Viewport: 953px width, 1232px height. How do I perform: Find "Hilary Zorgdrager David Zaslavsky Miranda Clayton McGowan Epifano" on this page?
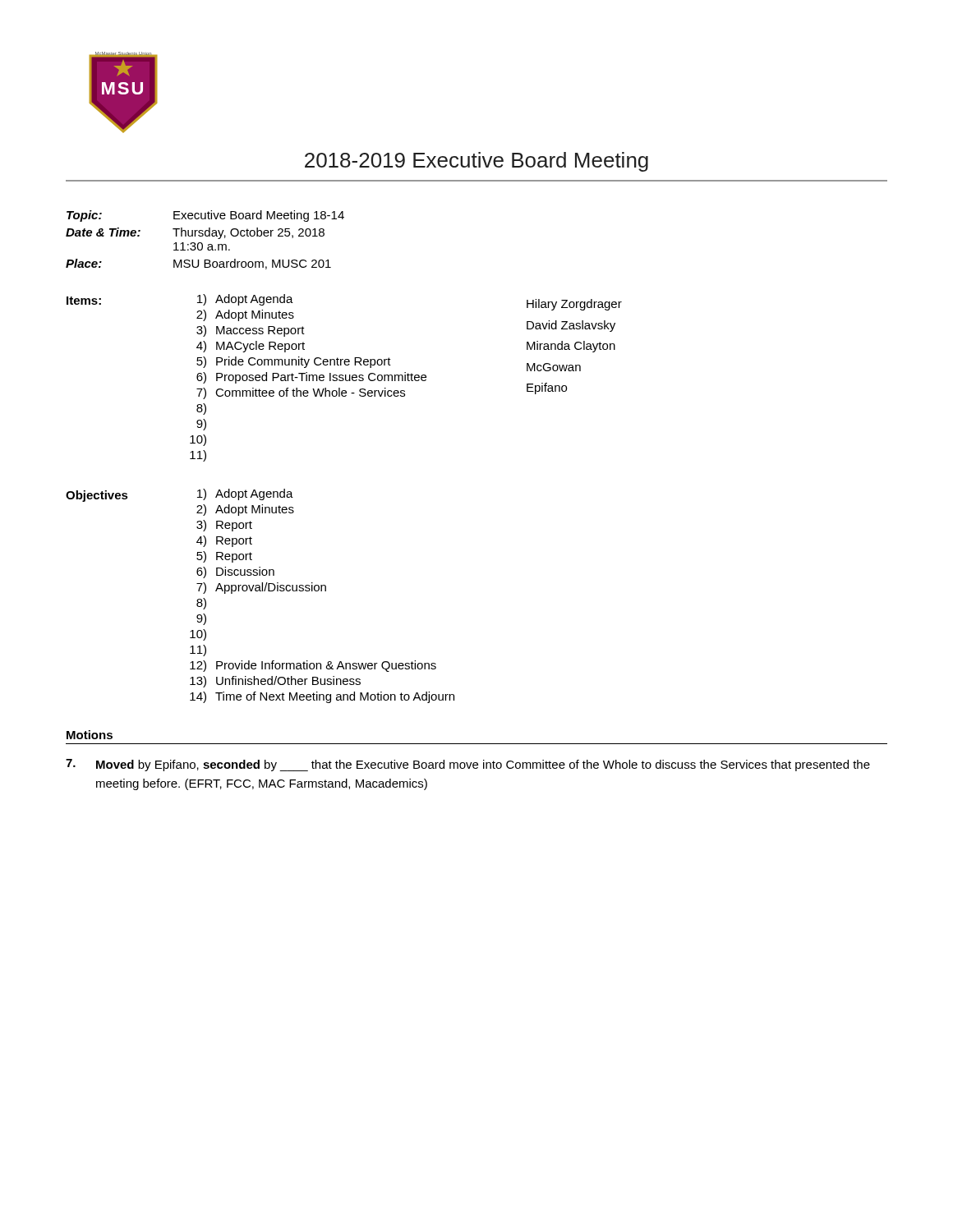click(x=574, y=345)
